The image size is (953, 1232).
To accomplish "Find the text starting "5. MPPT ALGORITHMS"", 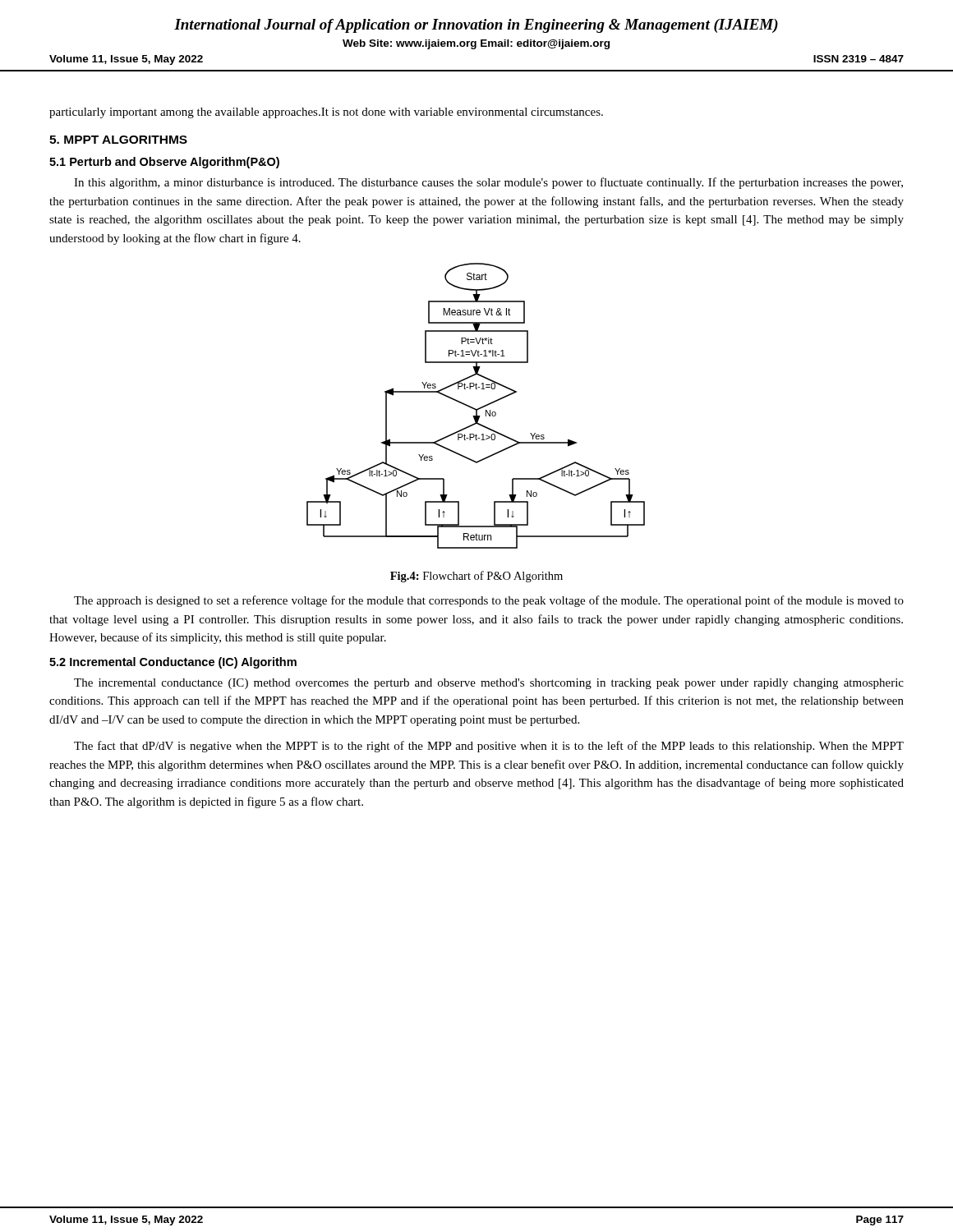I will click(x=118, y=139).
